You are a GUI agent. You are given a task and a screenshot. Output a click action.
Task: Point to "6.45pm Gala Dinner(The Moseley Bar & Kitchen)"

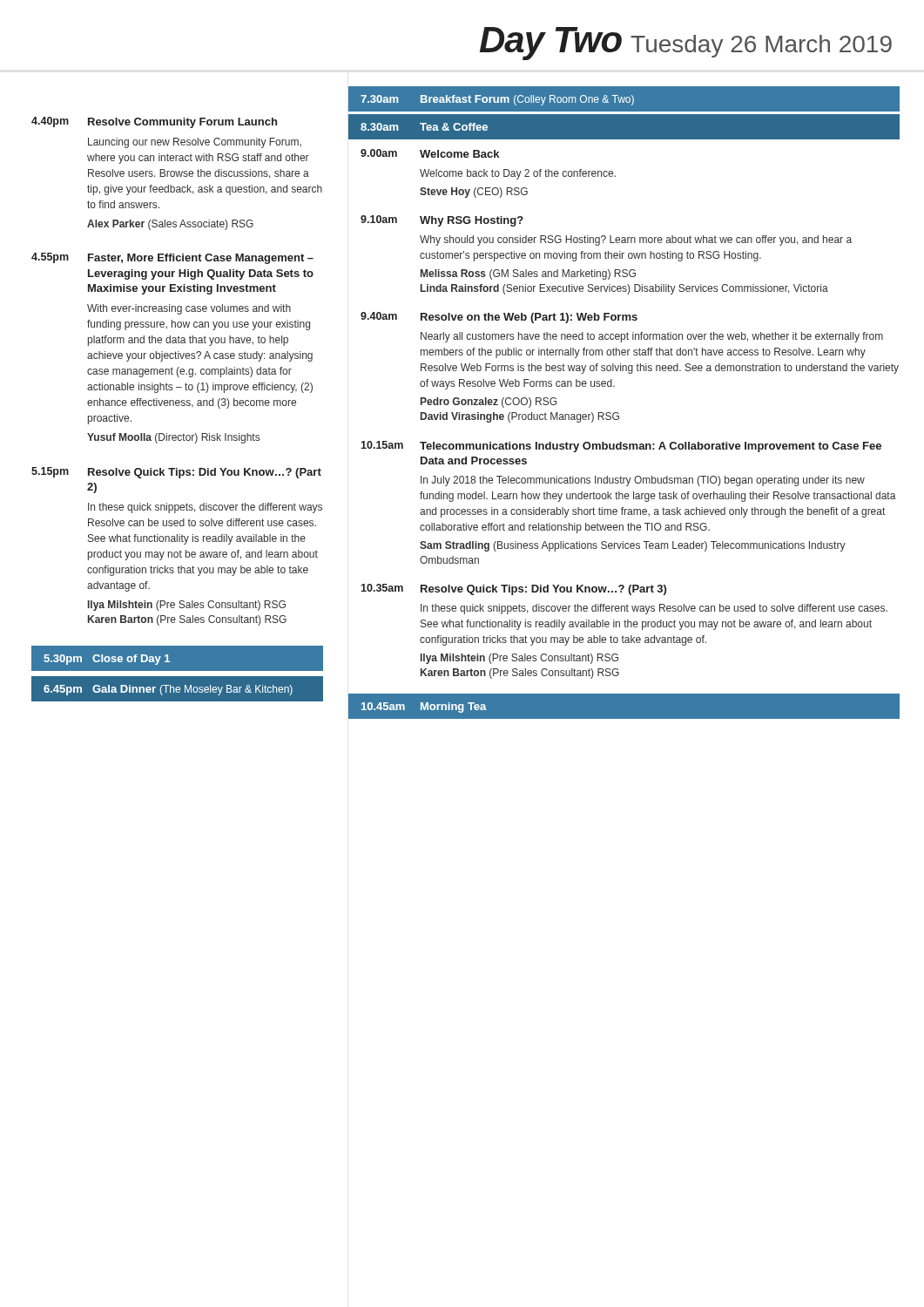click(177, 689)
